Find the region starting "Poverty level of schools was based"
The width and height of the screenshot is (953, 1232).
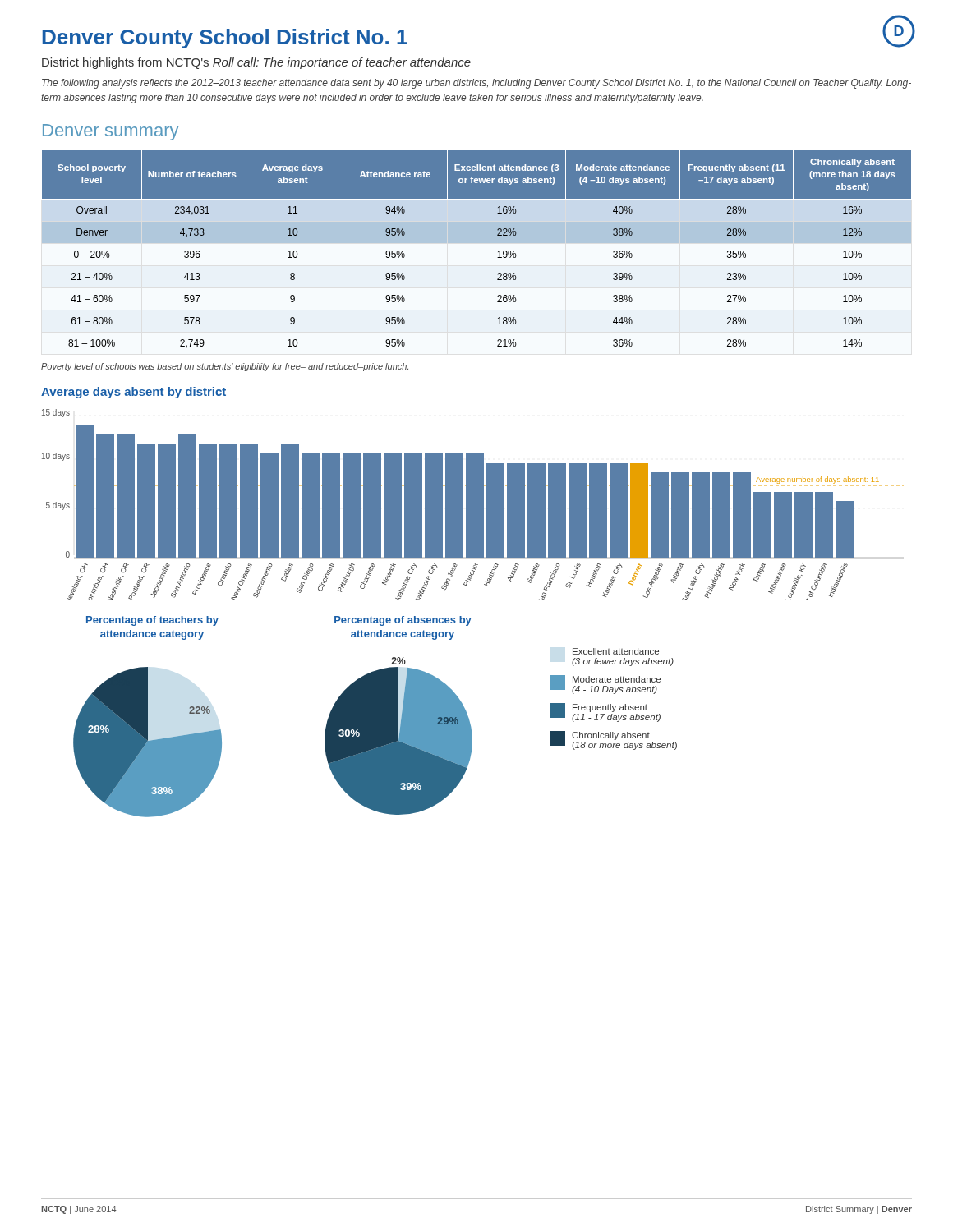click(225, 367)
